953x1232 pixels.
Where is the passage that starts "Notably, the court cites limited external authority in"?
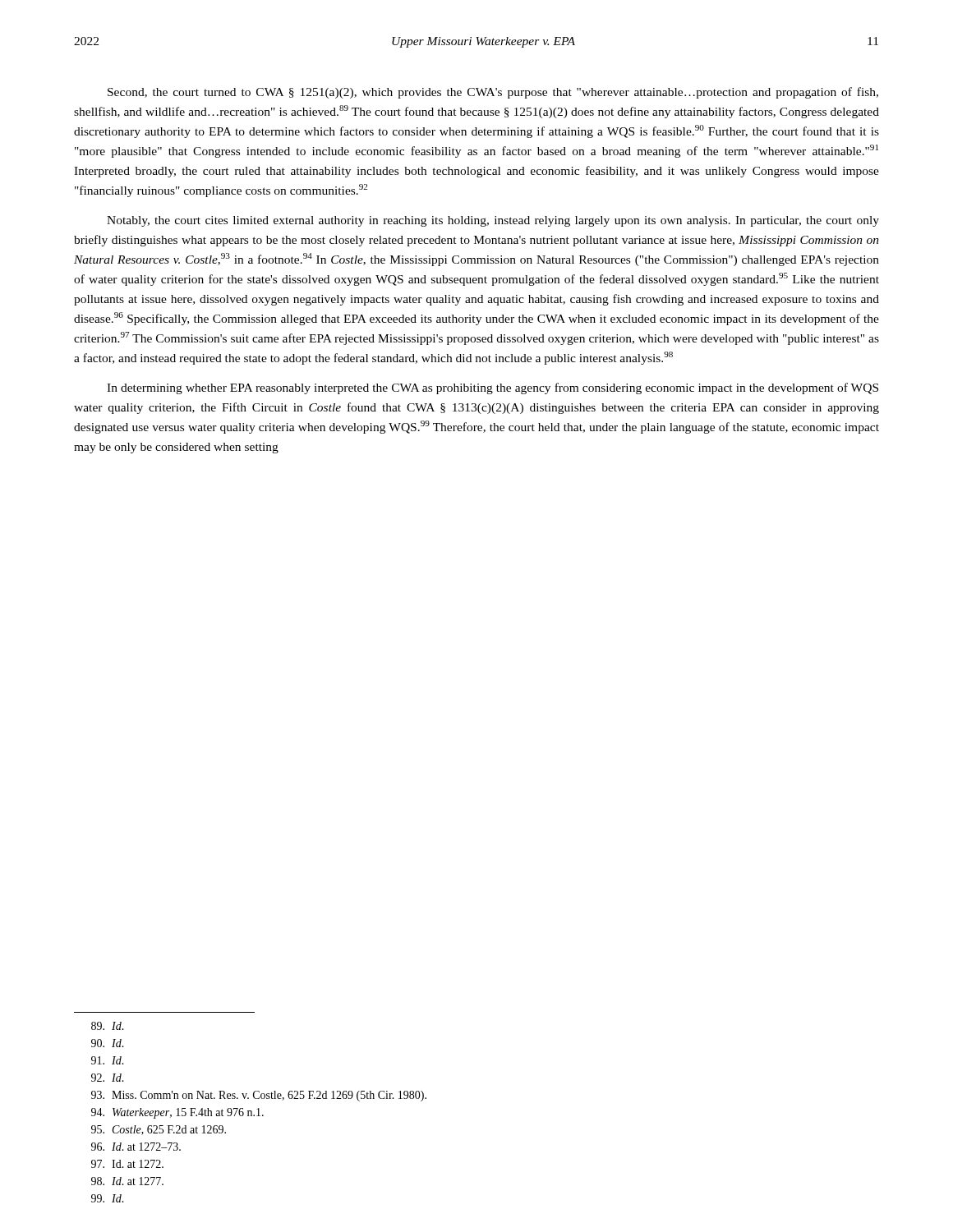point(476,289)
